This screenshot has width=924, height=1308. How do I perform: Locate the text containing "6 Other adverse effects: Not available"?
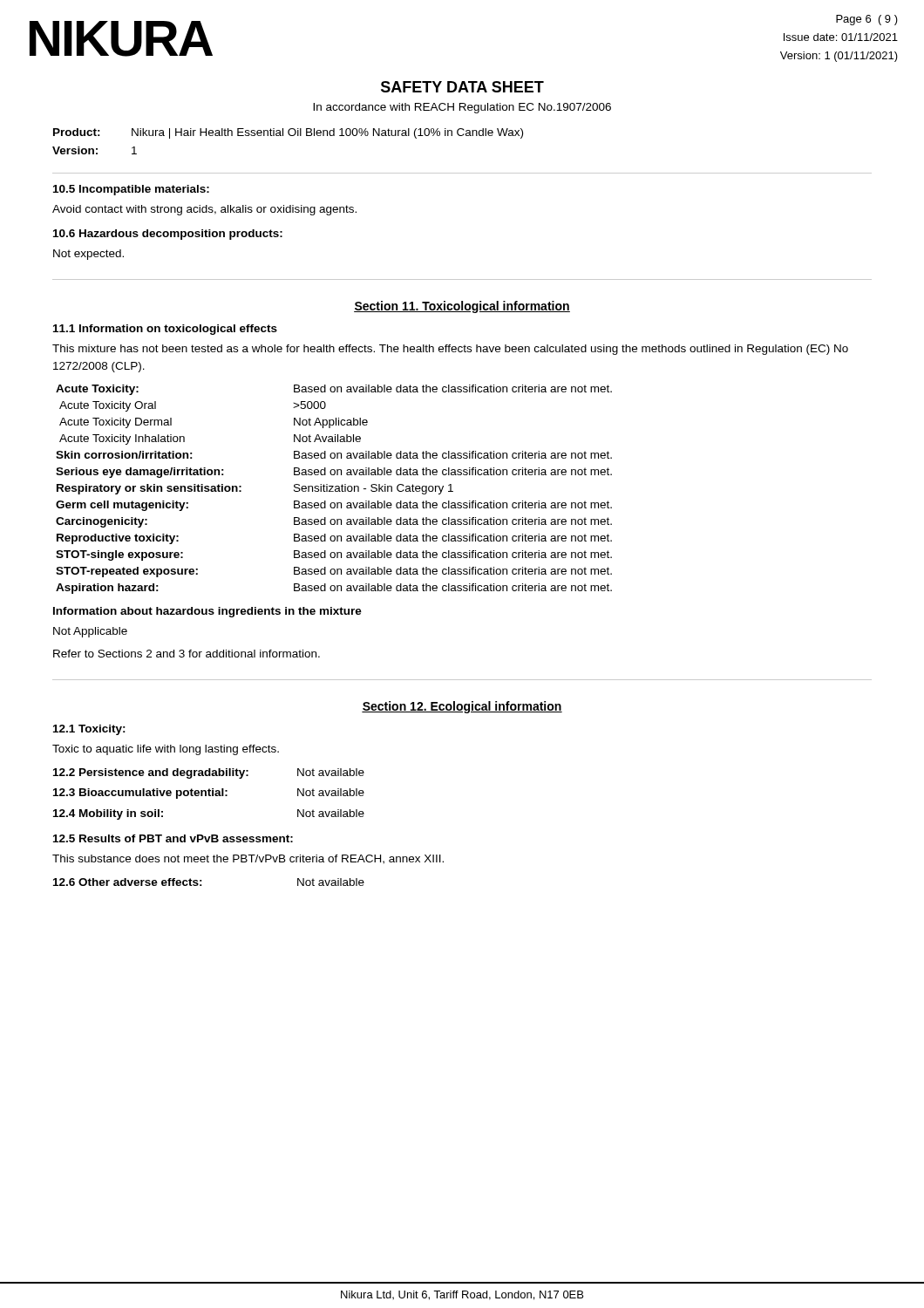126,882
